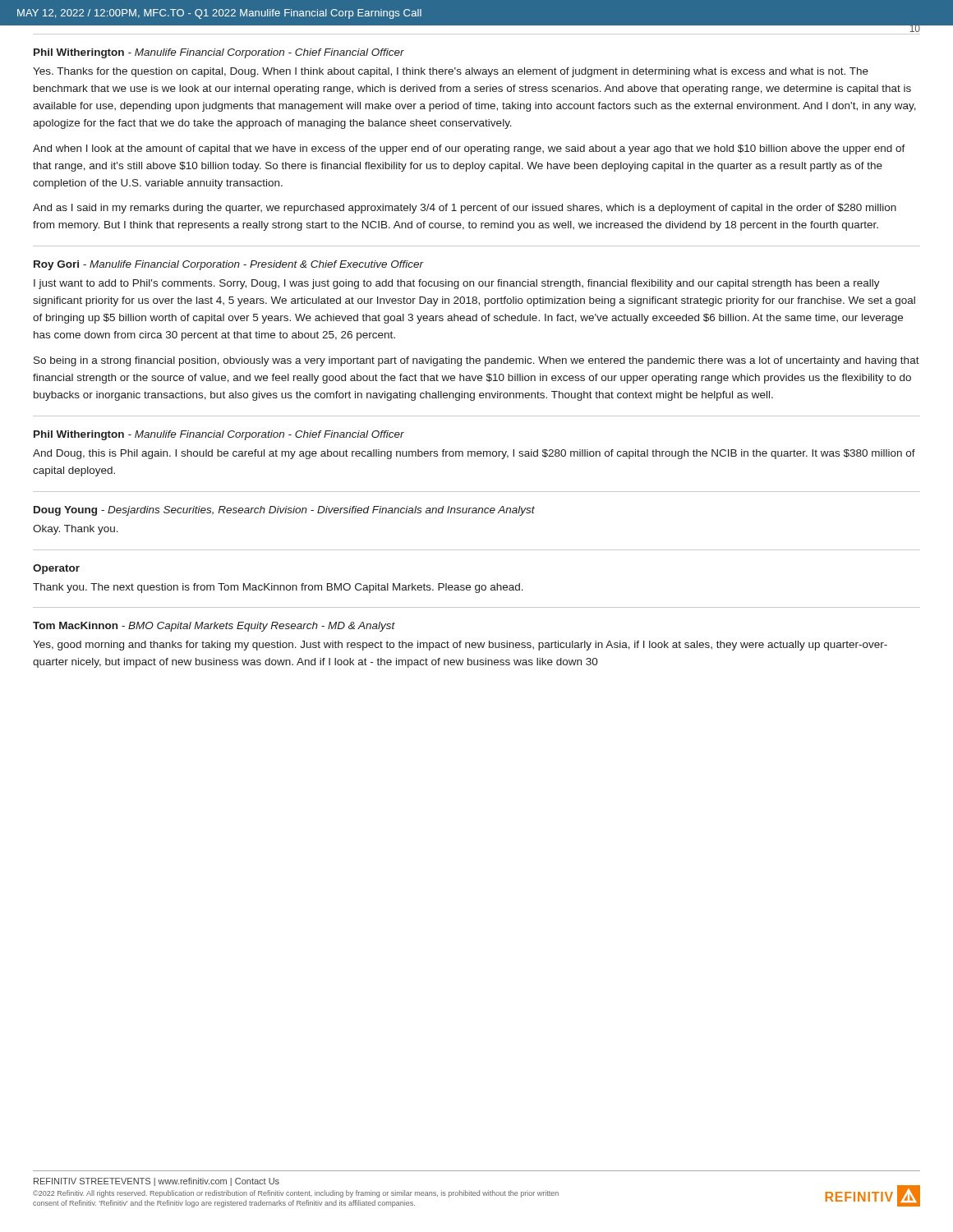This screenshot has height=1232, width=953.
Task: Click the passage that begins "Roy Gori - Manulife Financial"
Action: point(476,331)
